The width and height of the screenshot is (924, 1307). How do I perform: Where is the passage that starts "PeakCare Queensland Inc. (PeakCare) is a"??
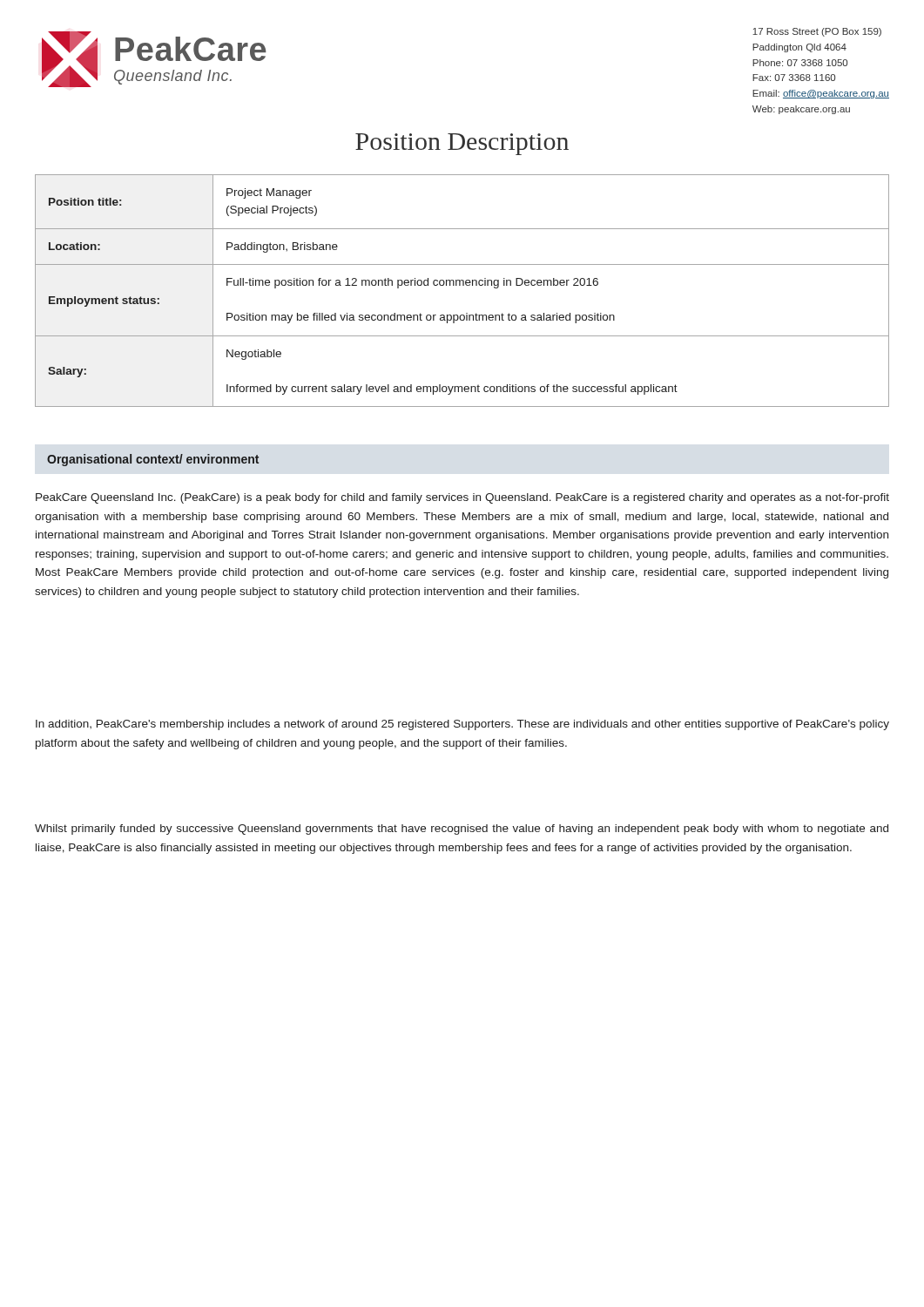(462, 544)
